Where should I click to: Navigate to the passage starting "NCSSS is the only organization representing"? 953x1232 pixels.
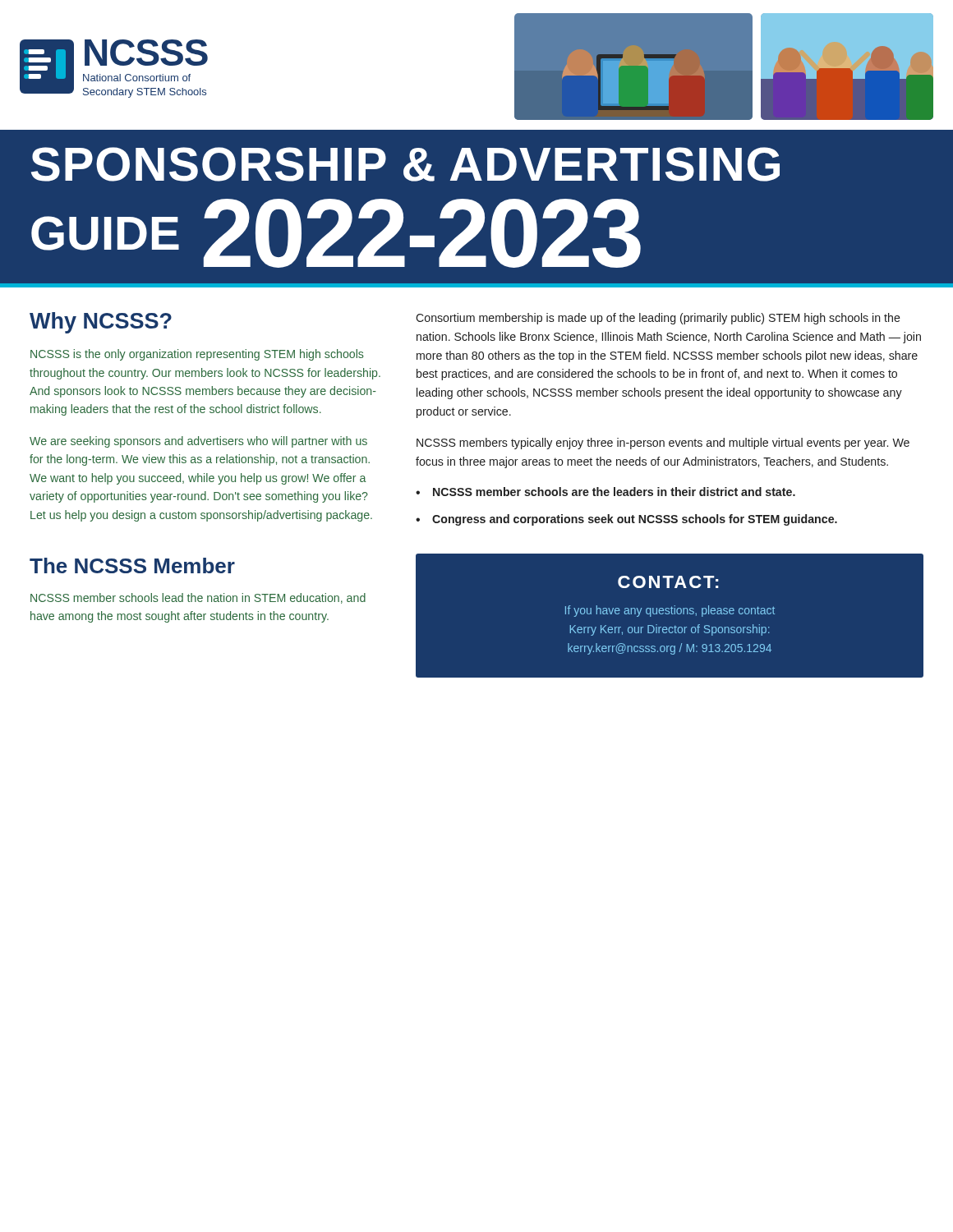tap(205, 382)
